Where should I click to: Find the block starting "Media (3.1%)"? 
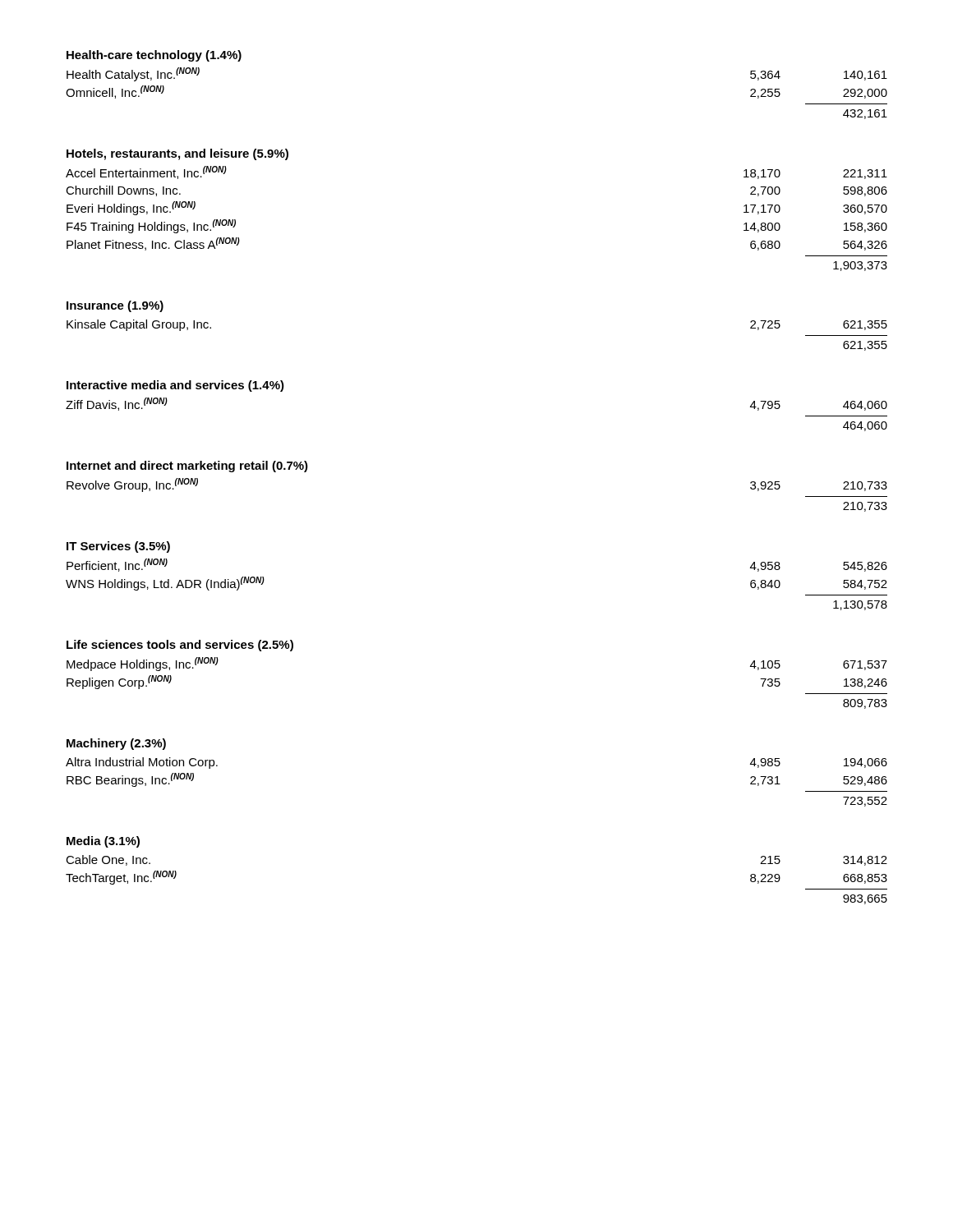click(x=103, y=841)
